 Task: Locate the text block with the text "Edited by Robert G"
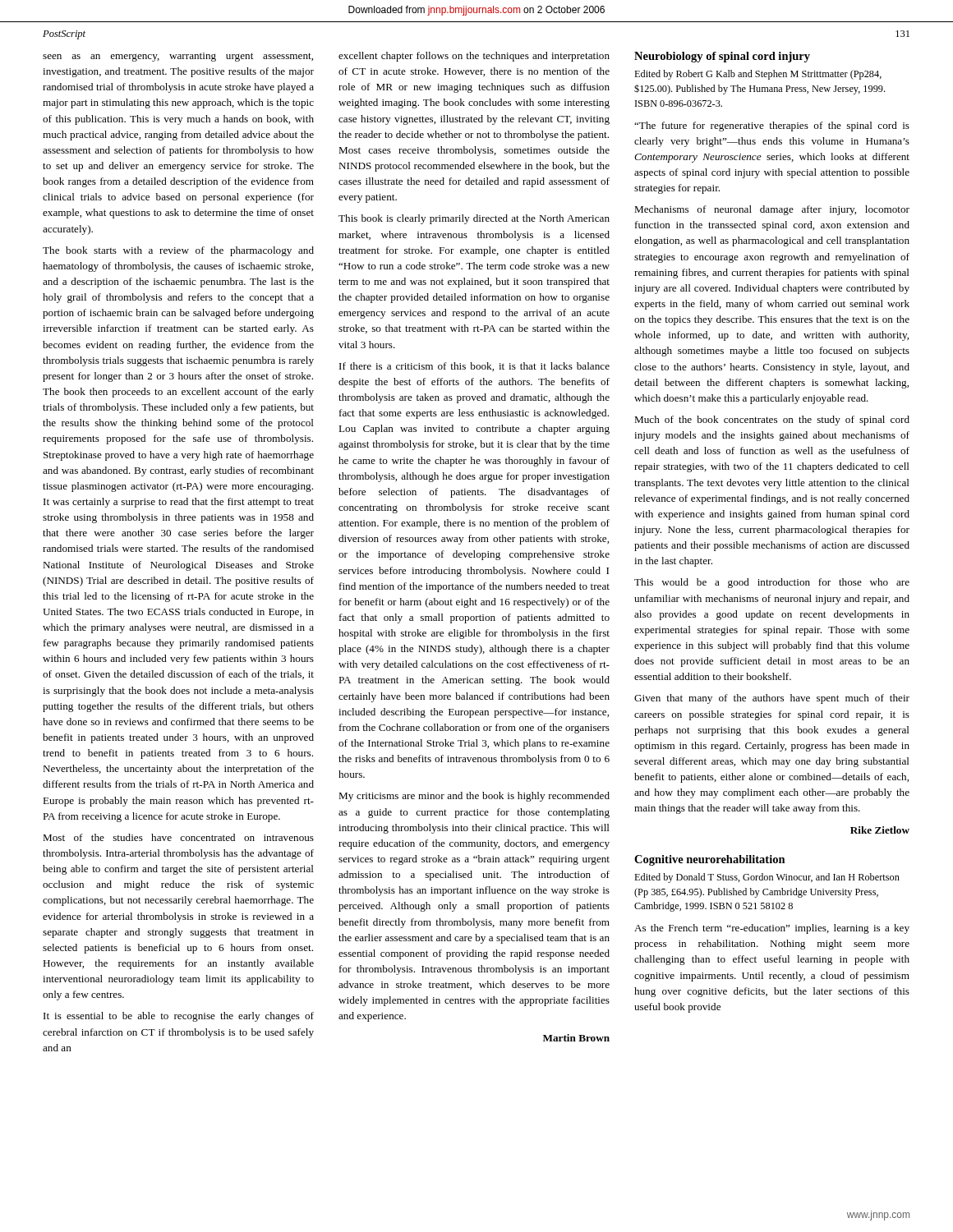click(x=760, y=89)
